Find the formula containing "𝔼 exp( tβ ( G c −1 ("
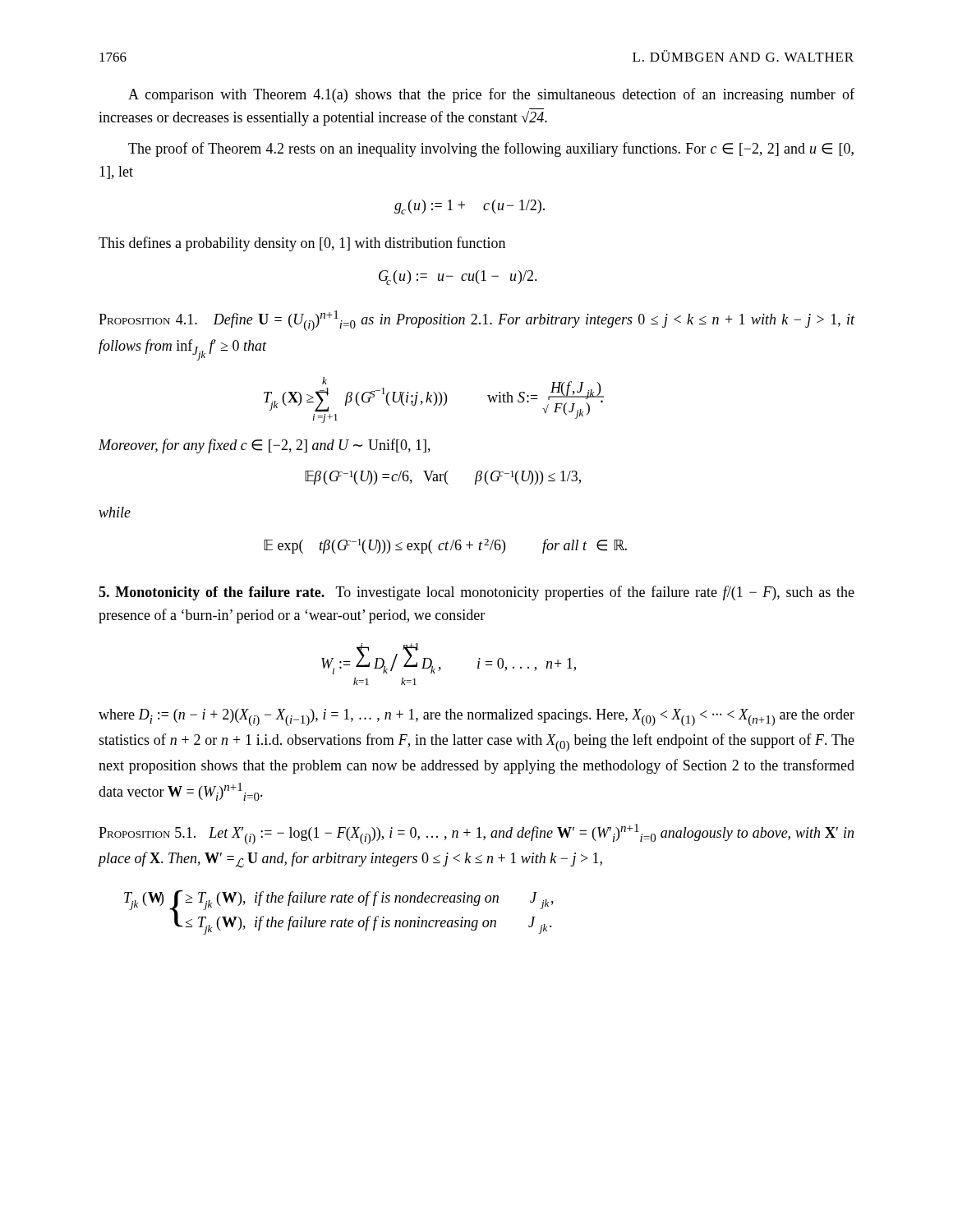The image size is (953, 1232). pyautogui.click(x=476, y=545)
